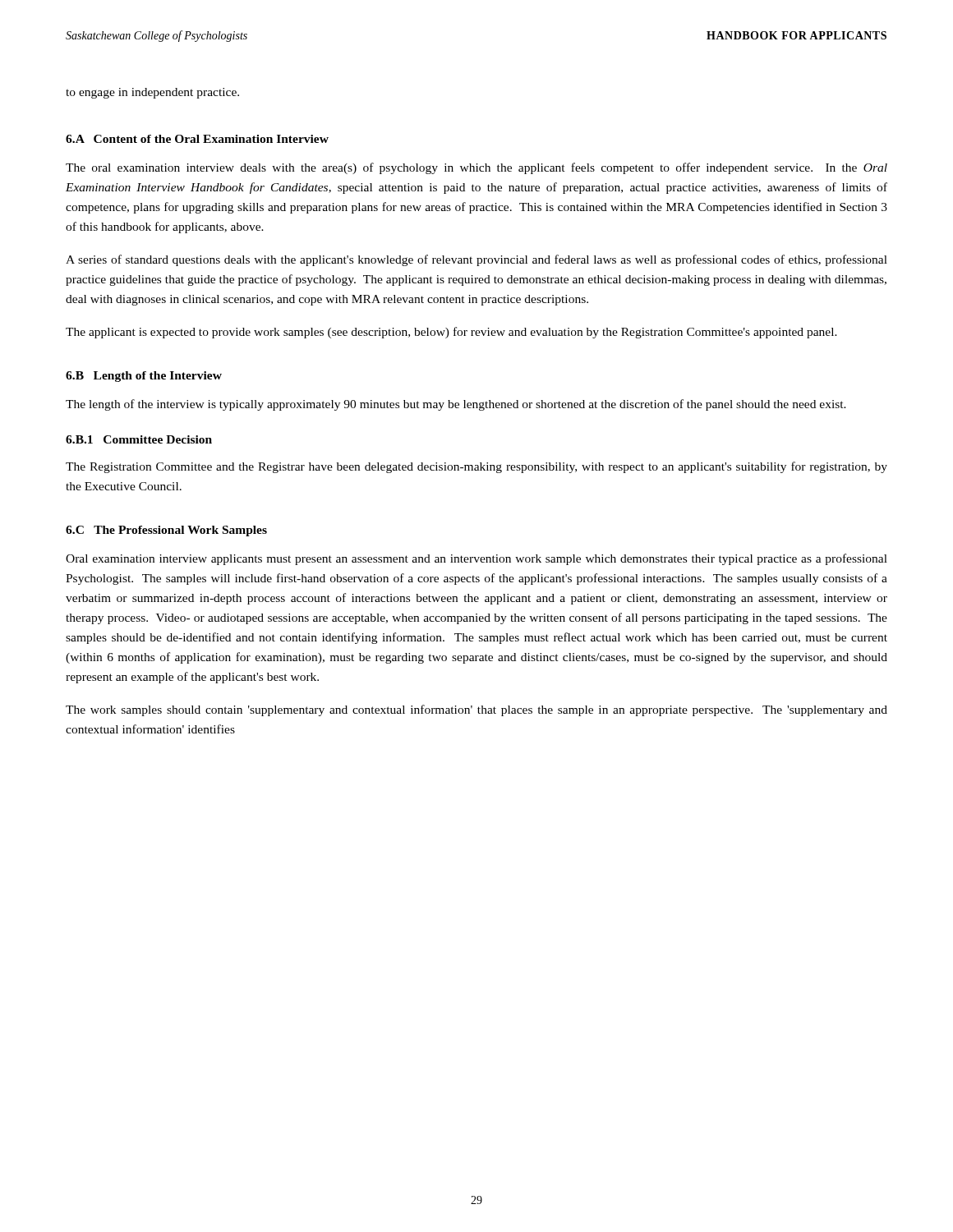Select the passage starting "The Registration Committee and the"

(476, 477)
